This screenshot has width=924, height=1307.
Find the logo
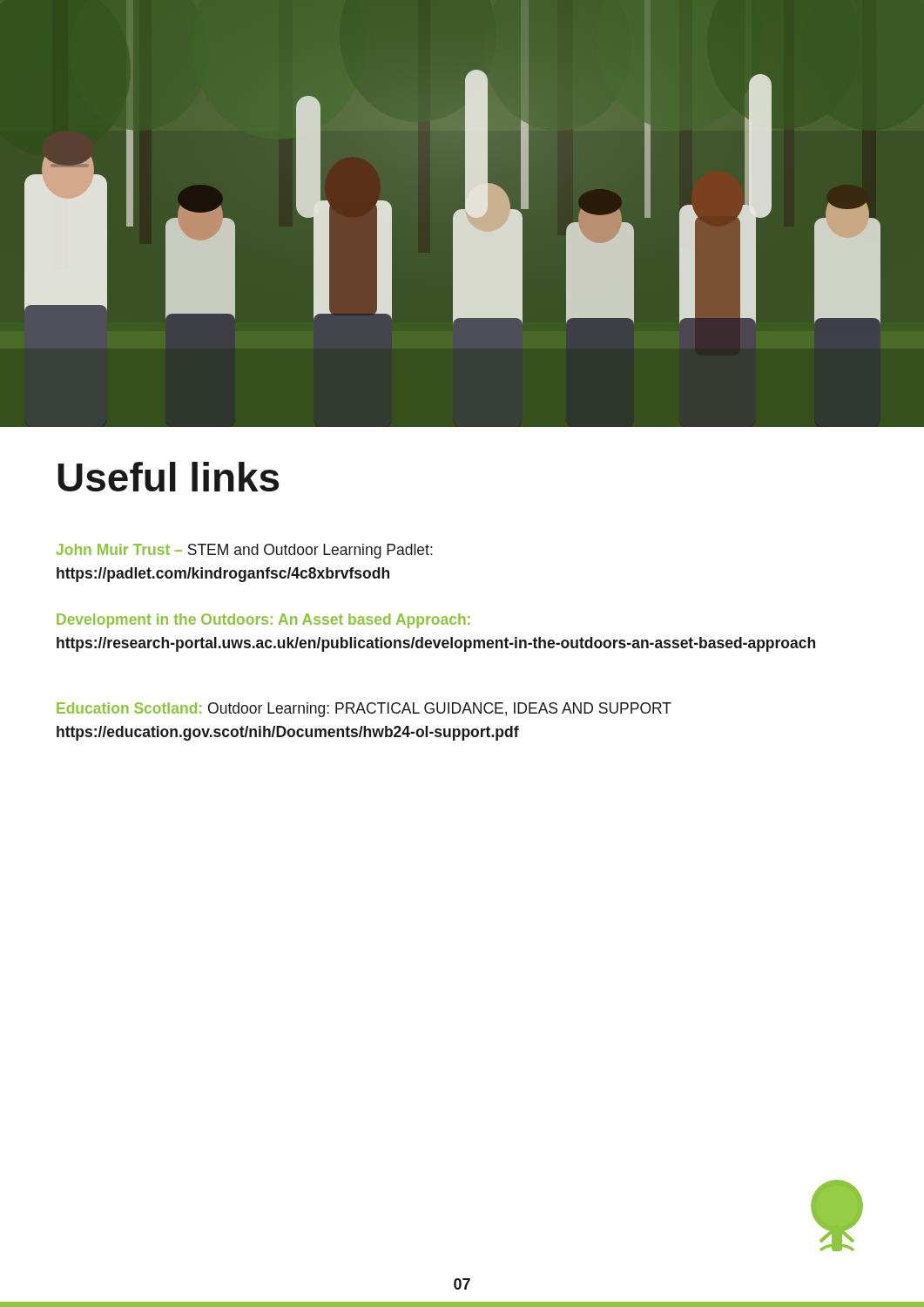pyautogui.click(x=837, y=1216)
